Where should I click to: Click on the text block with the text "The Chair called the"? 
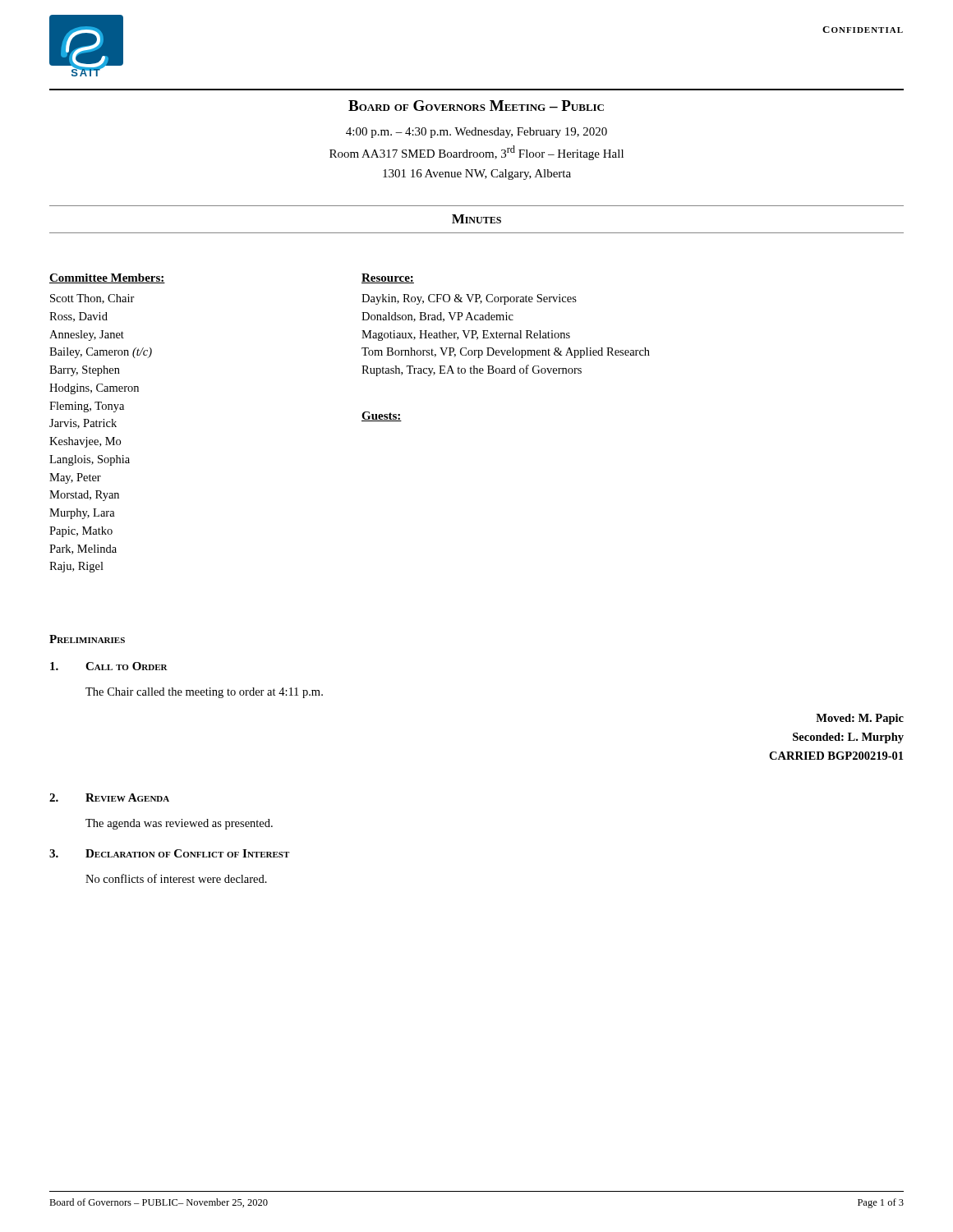pyautogui.click(x=205, y=692)
